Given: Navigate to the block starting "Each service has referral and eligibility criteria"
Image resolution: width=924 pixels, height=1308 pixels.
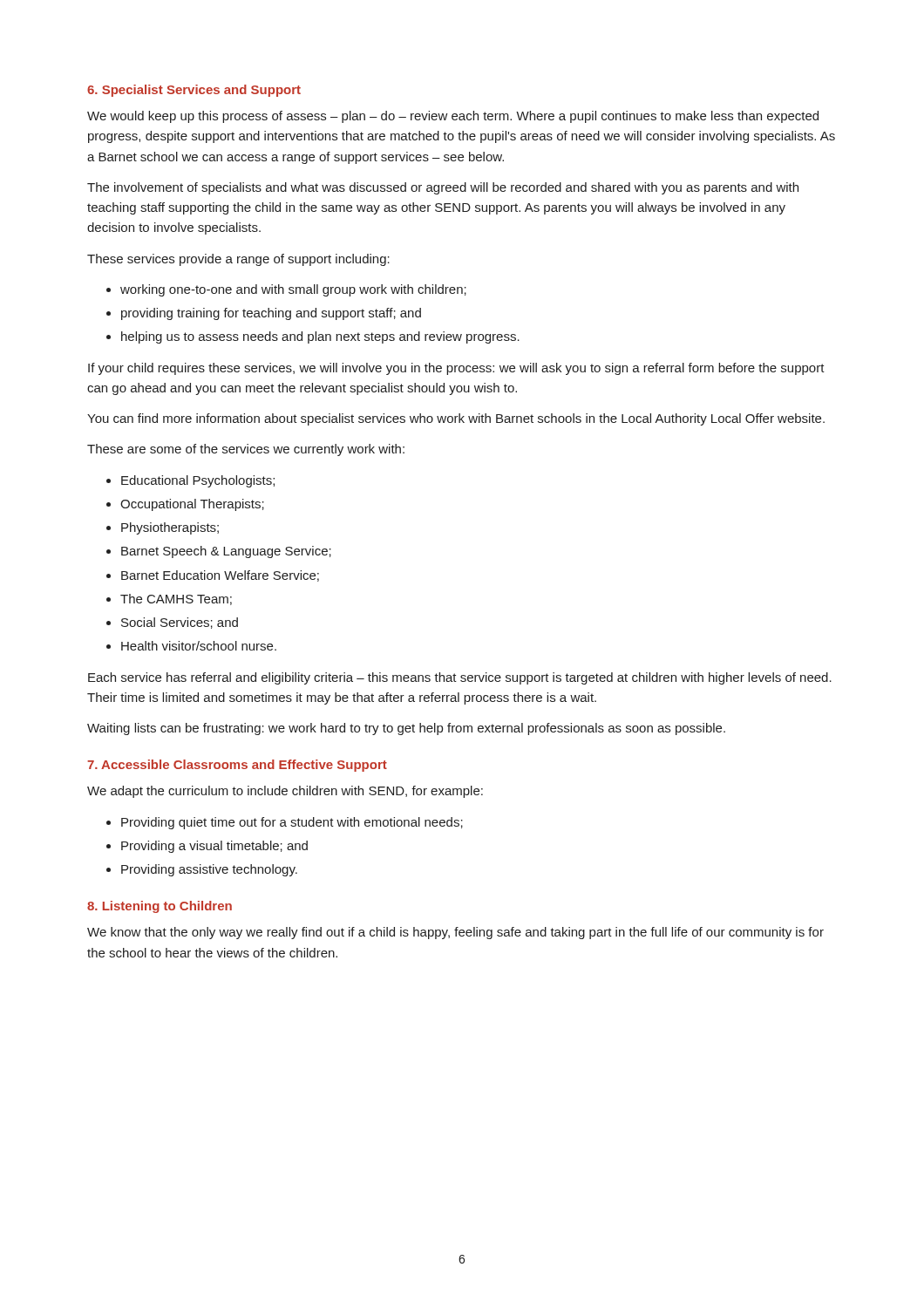Looking at the screenshot, I should click(x=460, y=687).
